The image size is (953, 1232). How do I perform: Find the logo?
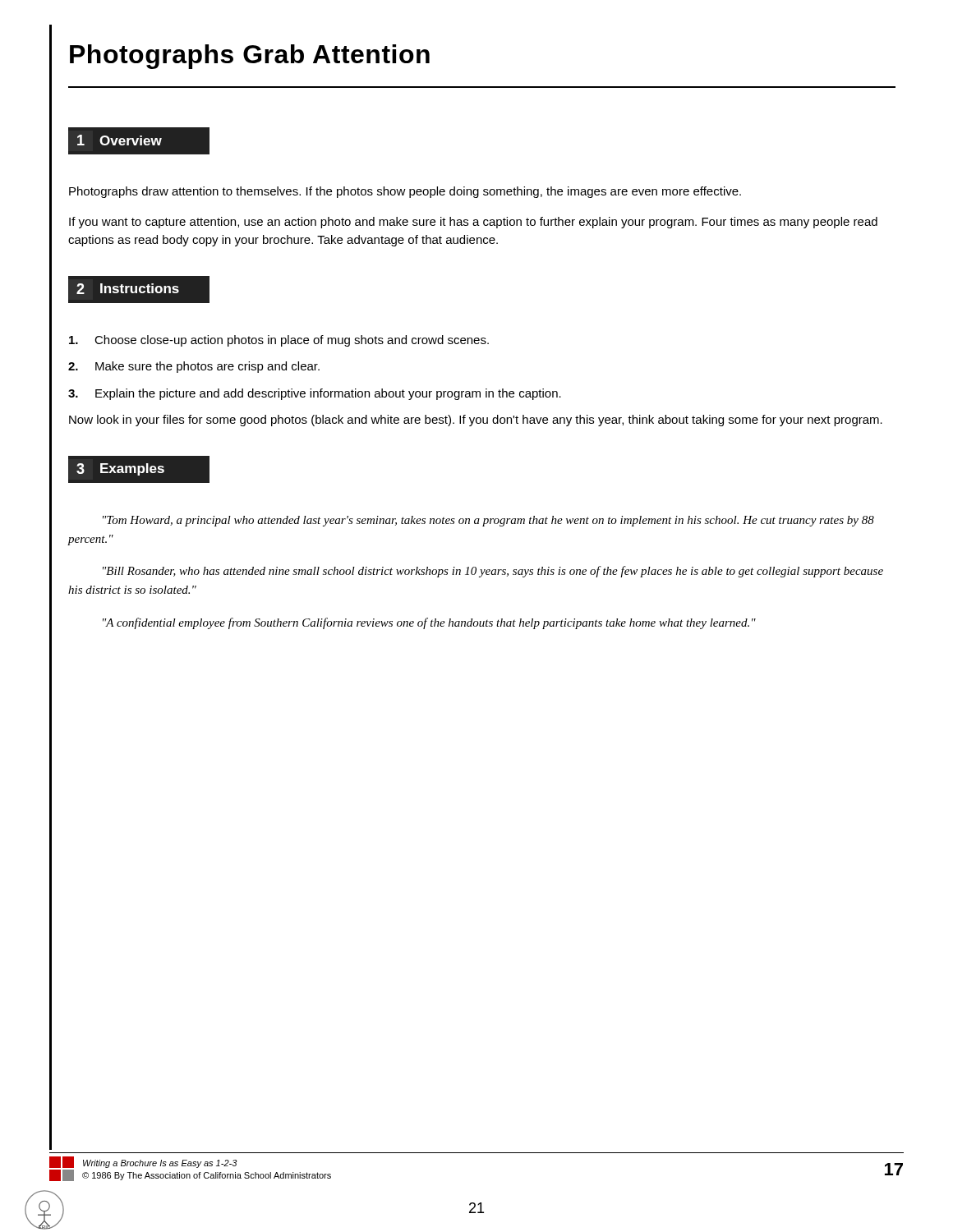(x=44, y=1211)
